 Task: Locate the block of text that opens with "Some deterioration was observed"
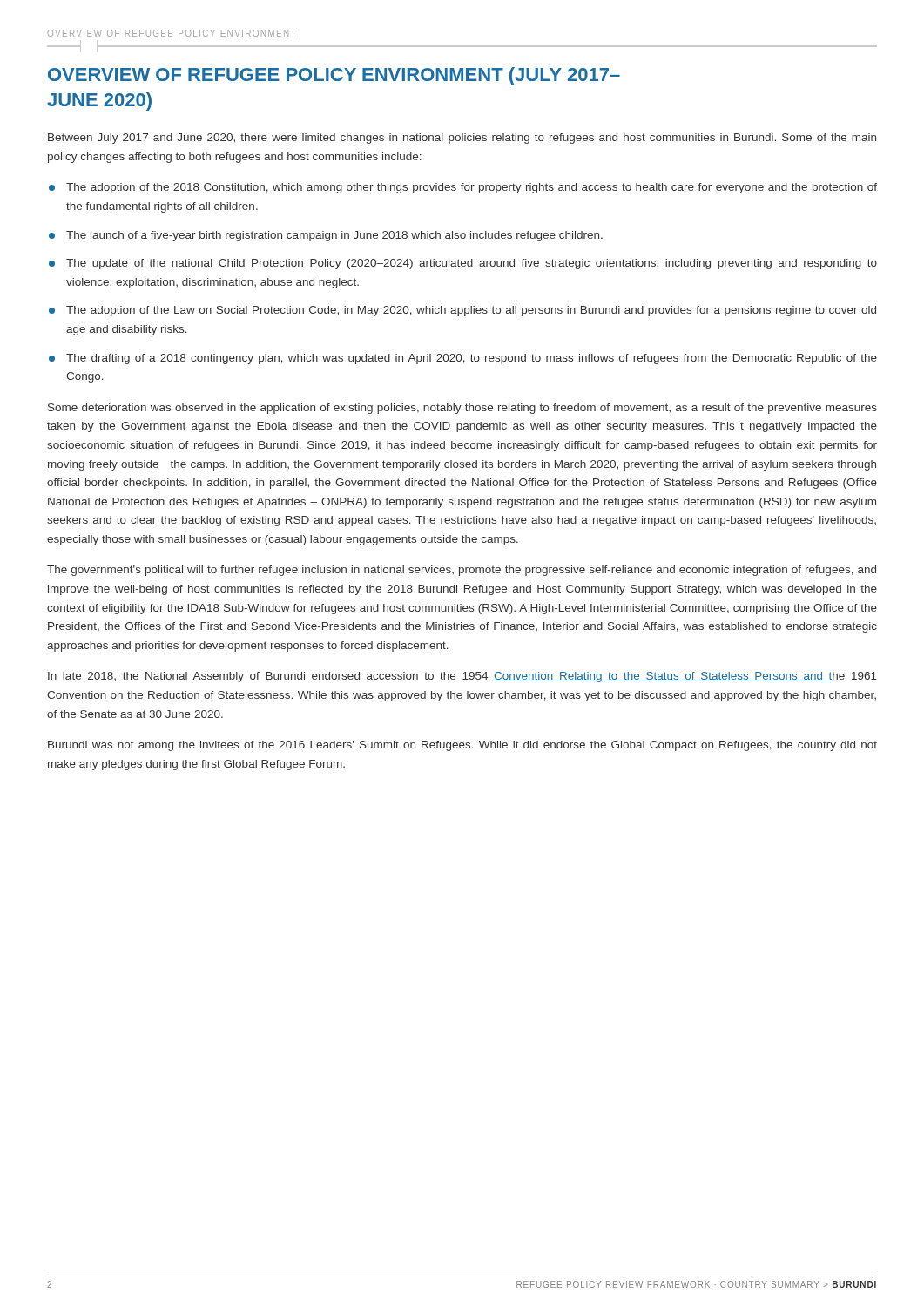coord(462,473)
